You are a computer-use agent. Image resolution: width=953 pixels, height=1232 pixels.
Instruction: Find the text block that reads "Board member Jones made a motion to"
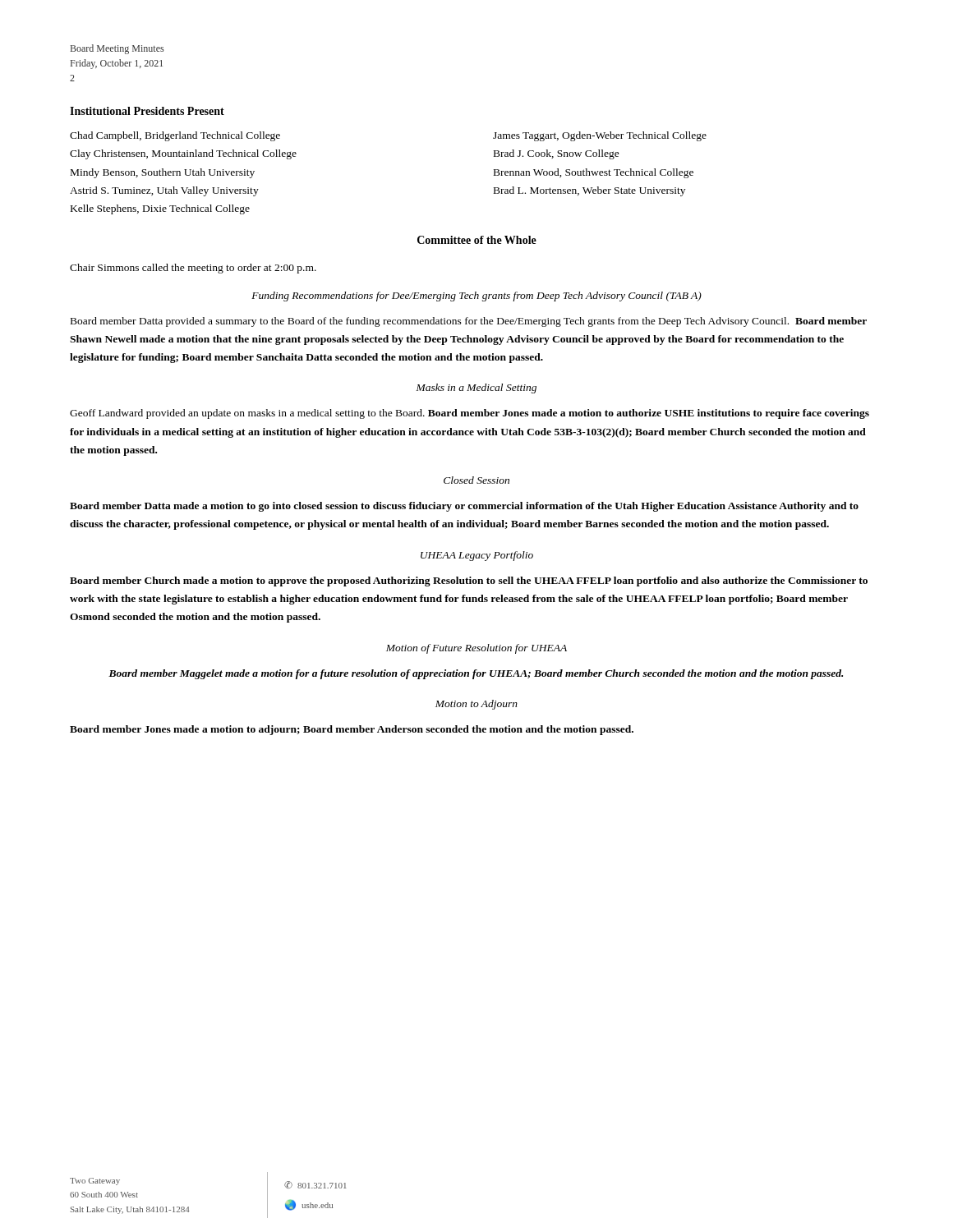[352, 729]
